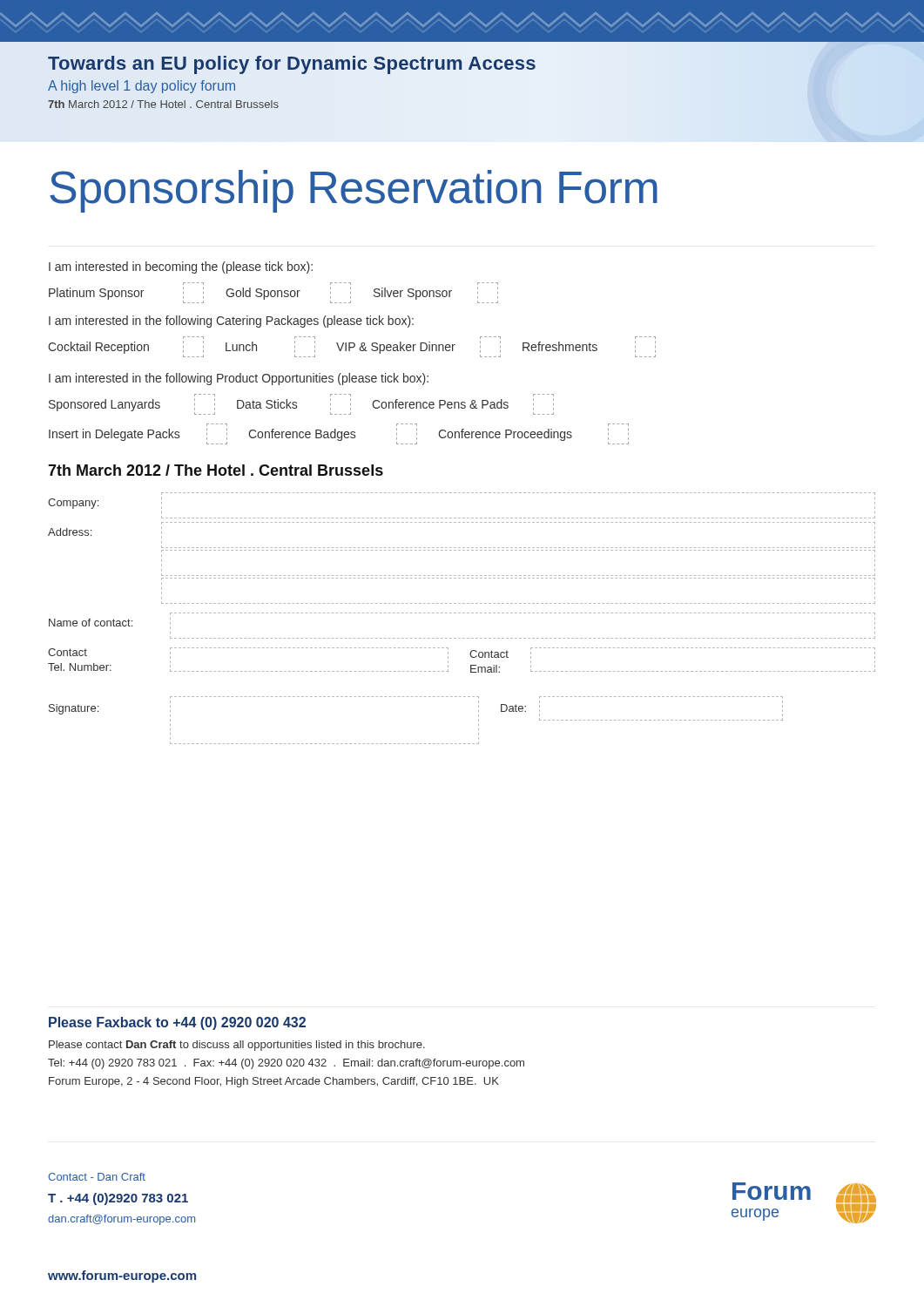
Task: Find the region starting "I am interested in becoming the (please"
Action: [181, 267]
